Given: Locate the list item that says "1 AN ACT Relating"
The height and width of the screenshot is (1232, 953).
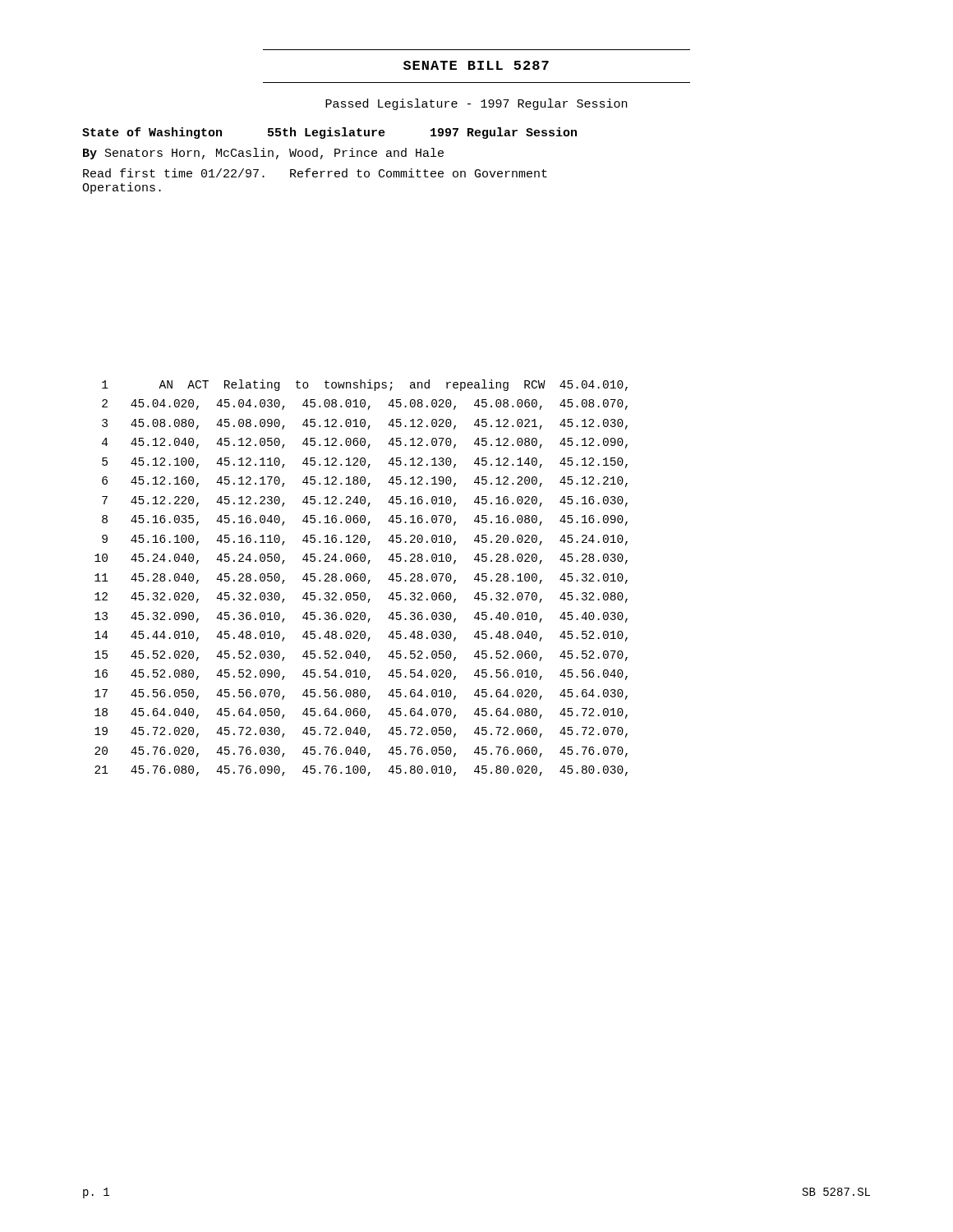Looking at the screenshot, I should (476, 385).
